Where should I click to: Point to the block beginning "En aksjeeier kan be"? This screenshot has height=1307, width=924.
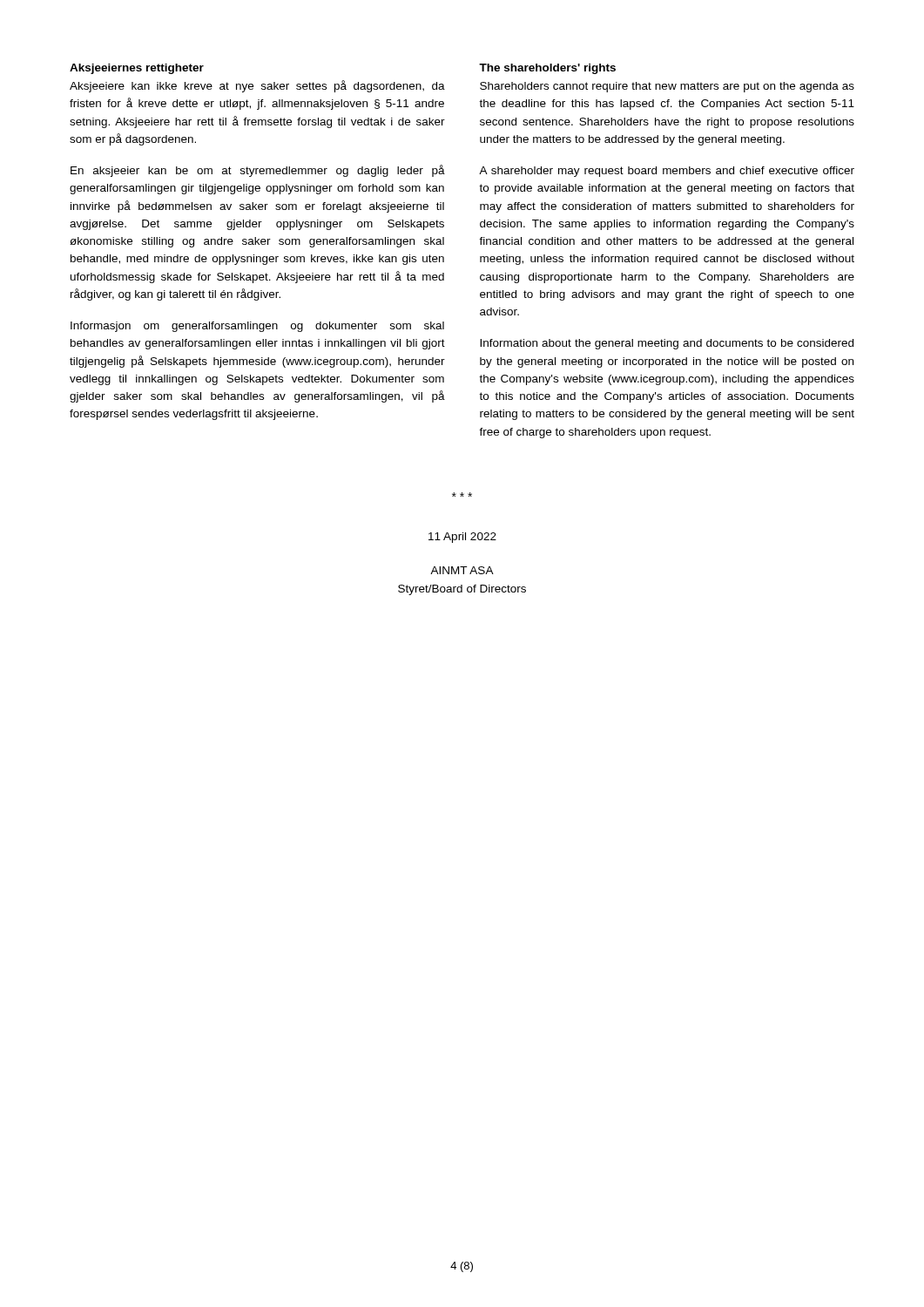pos(257,233)
